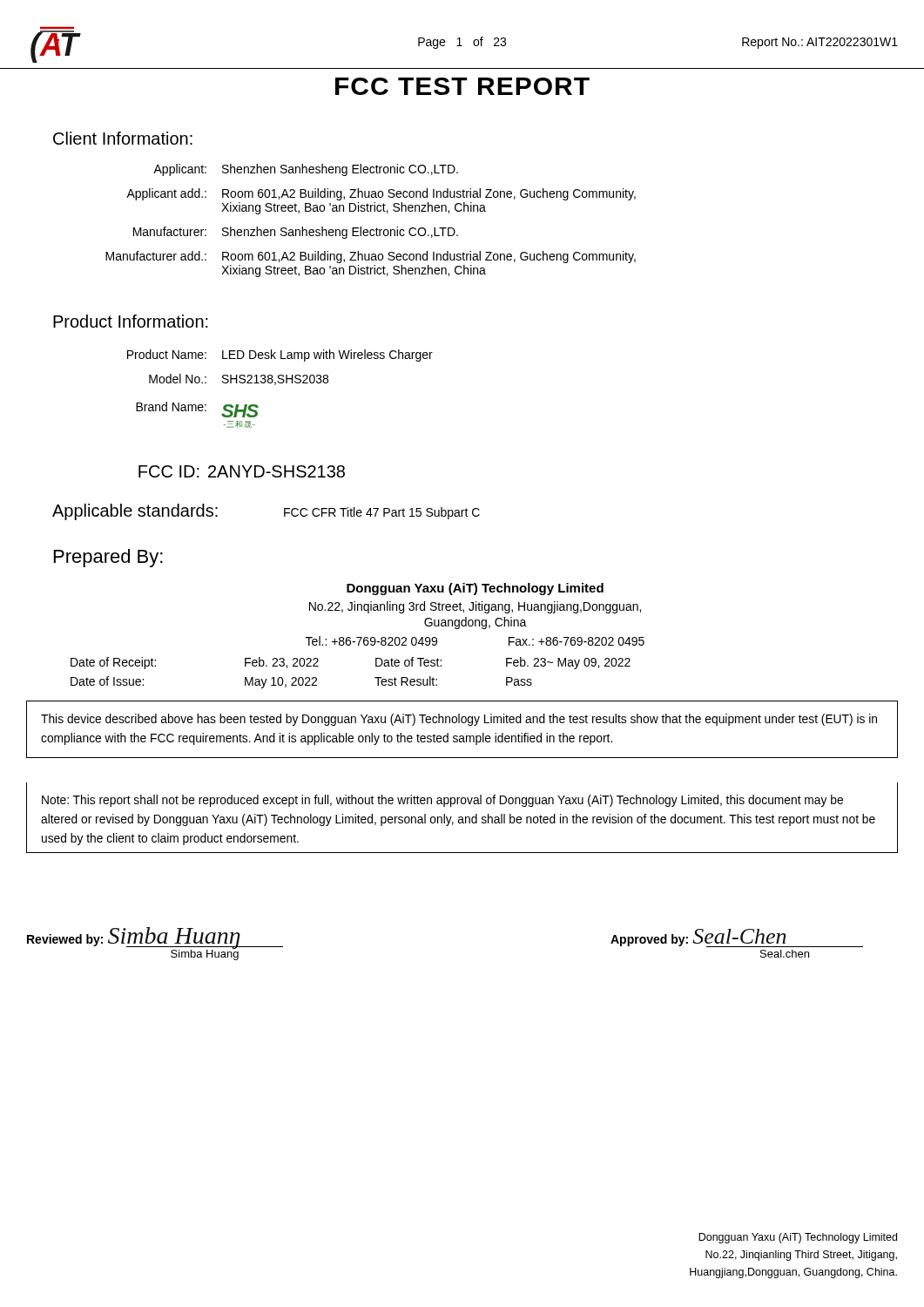
Task: Point to the text block starting "Note: This report shall not"
Action: coord(458,820)
